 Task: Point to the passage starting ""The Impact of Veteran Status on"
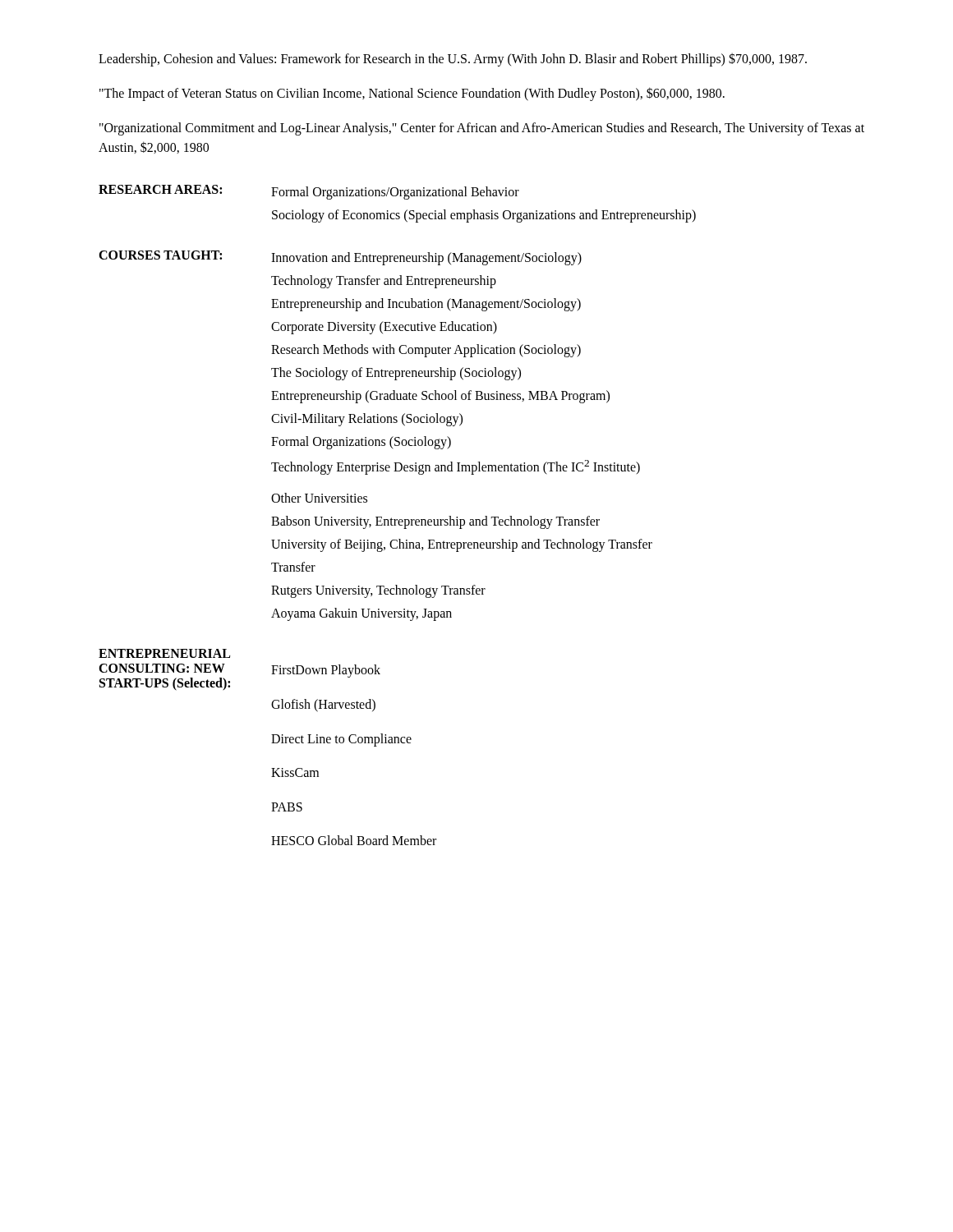pos(412,93)
